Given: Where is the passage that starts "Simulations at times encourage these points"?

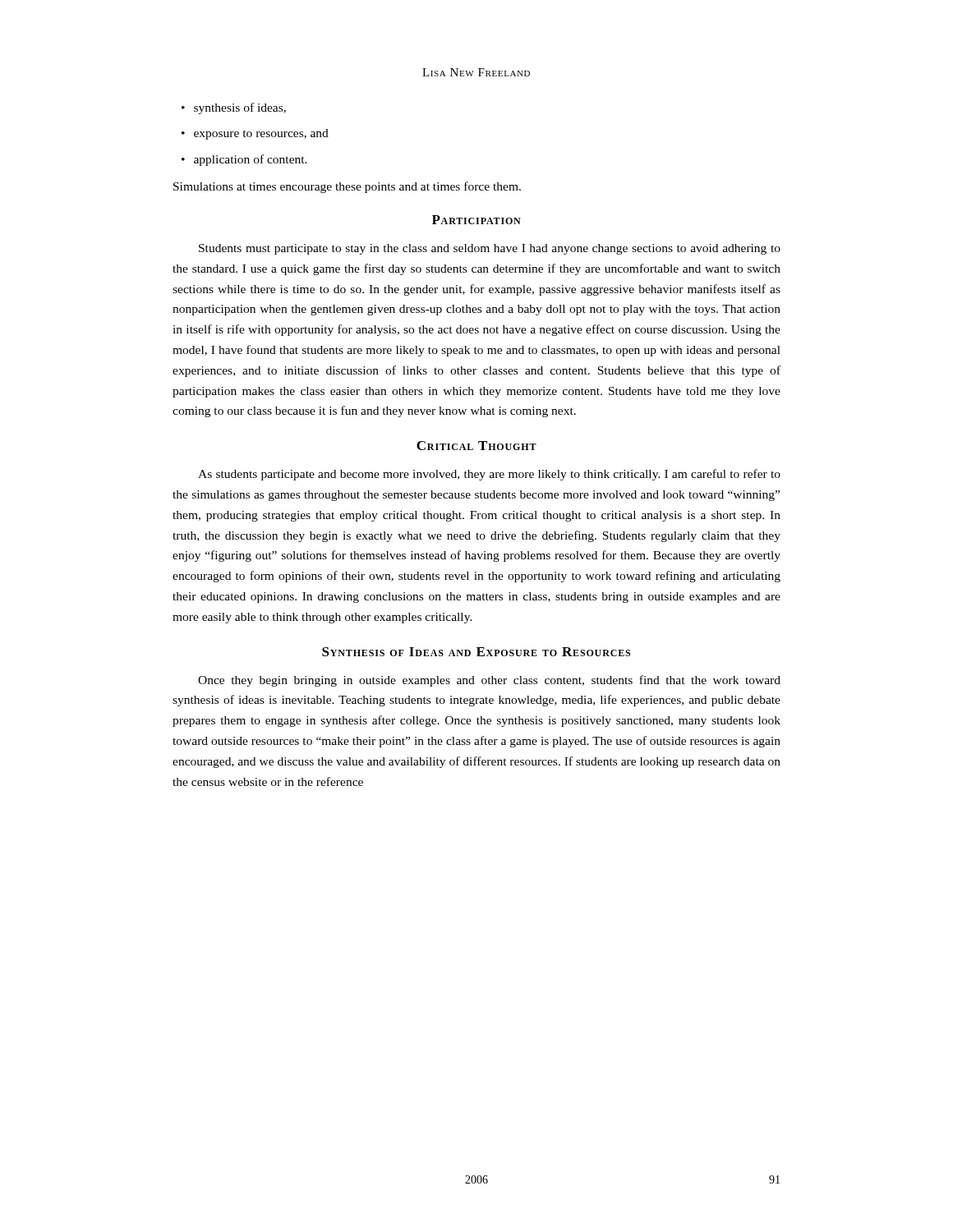Looking at the screenshot, I should coord(347,186).
